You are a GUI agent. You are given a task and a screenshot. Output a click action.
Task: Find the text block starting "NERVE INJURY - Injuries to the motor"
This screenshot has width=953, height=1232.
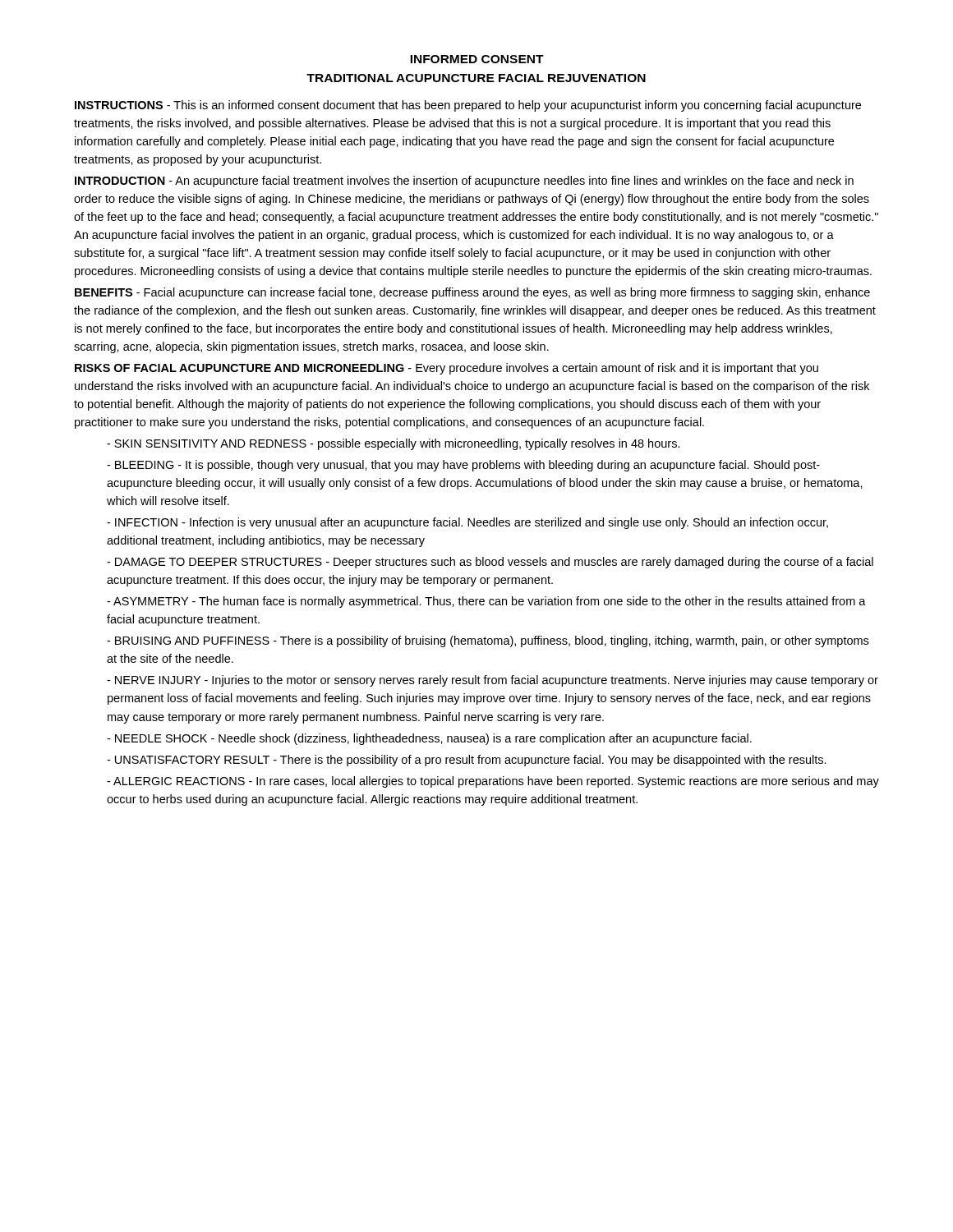pos(493,699)
